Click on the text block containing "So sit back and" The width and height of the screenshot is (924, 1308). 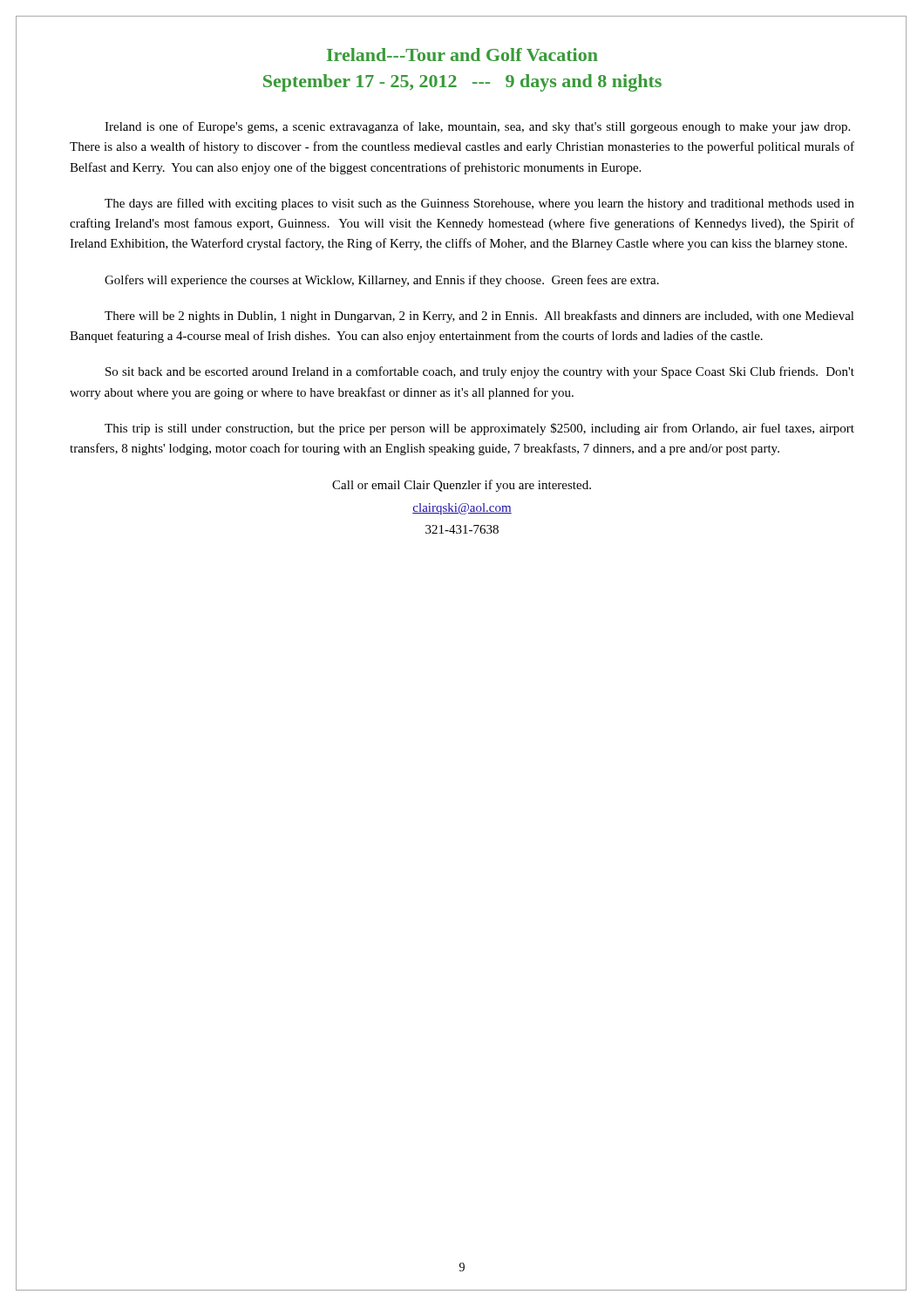[x=462, y=382]
